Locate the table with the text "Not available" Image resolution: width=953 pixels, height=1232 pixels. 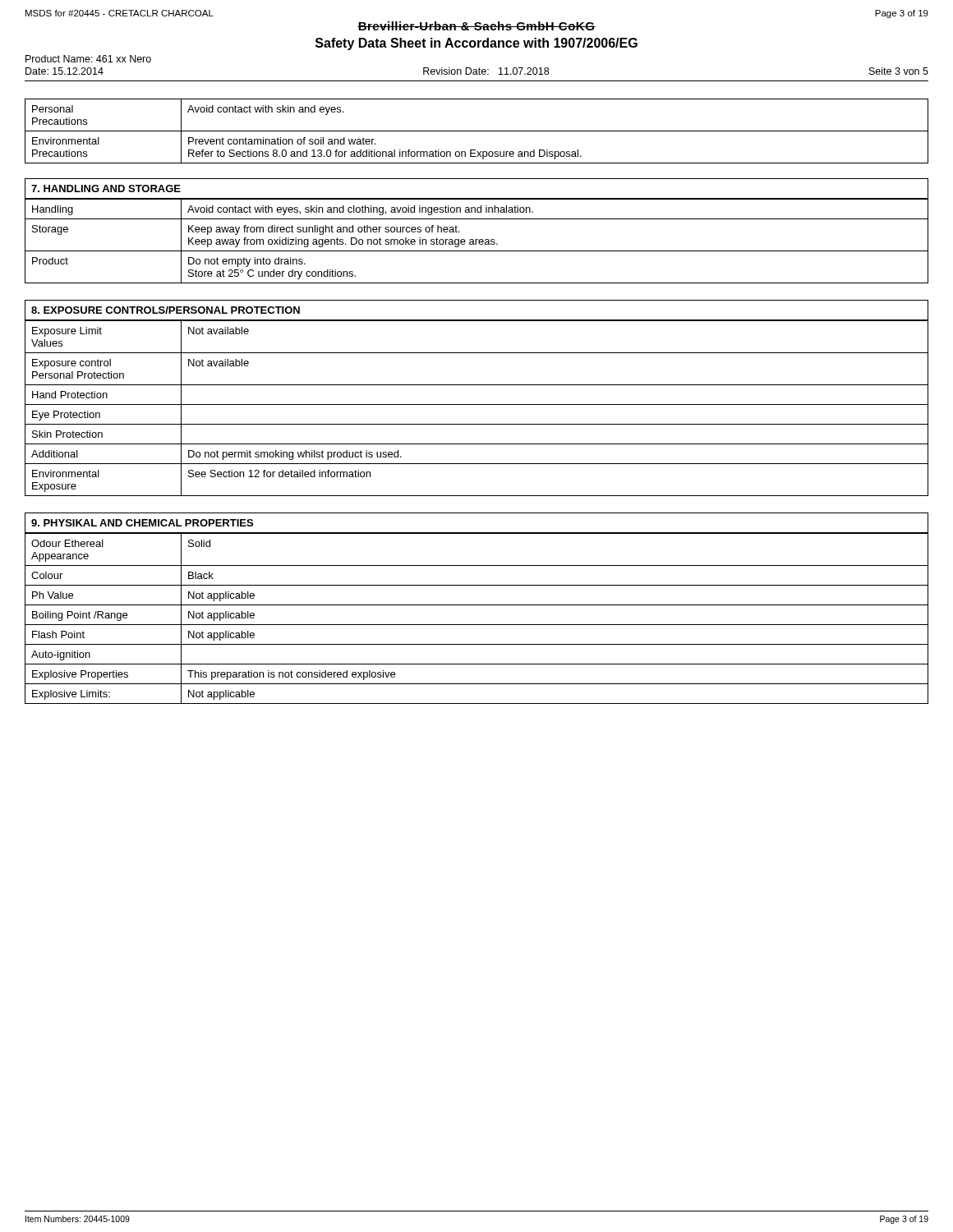click(476, 408)
